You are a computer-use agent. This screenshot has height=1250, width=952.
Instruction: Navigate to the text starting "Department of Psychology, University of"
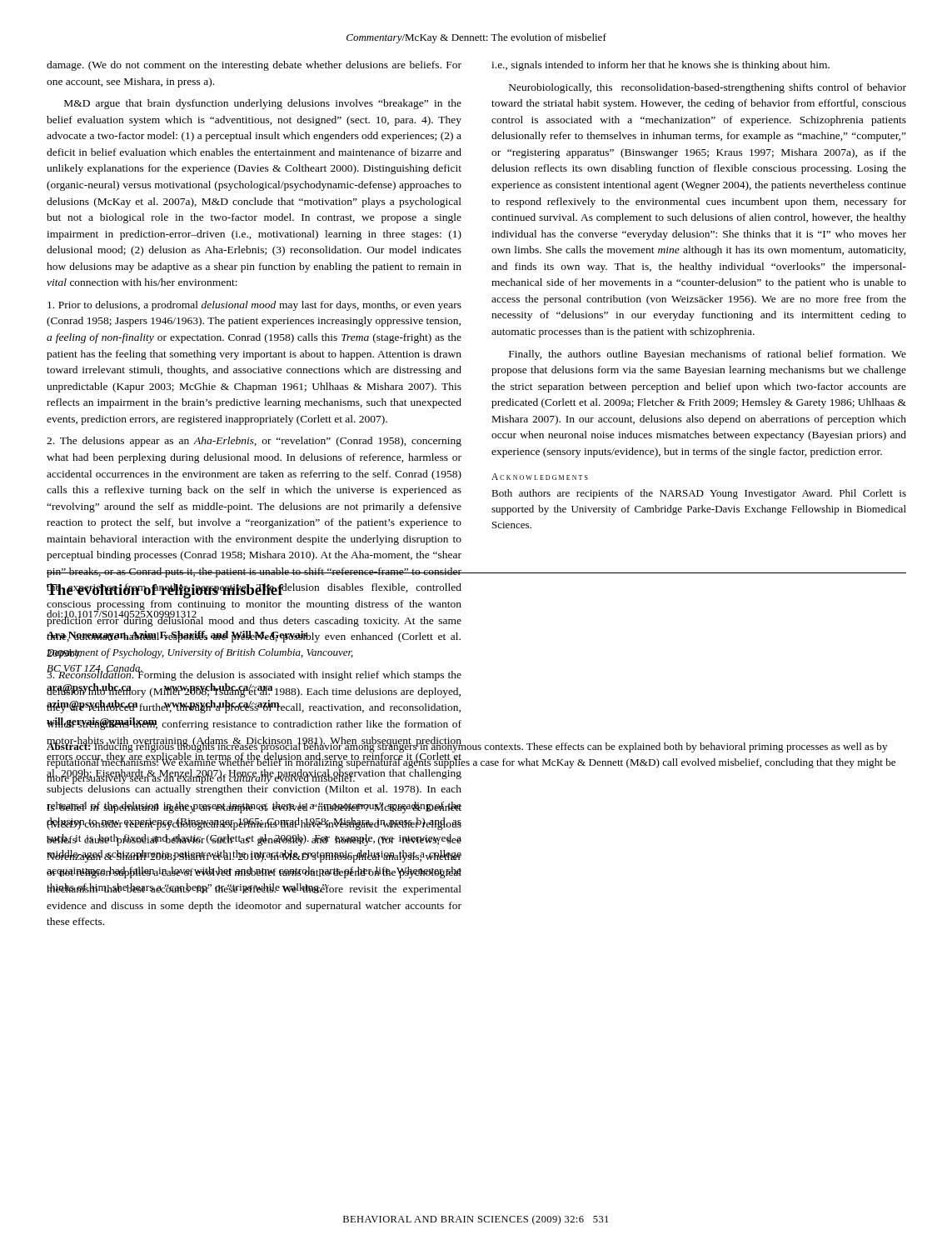(x=200, y=654)
